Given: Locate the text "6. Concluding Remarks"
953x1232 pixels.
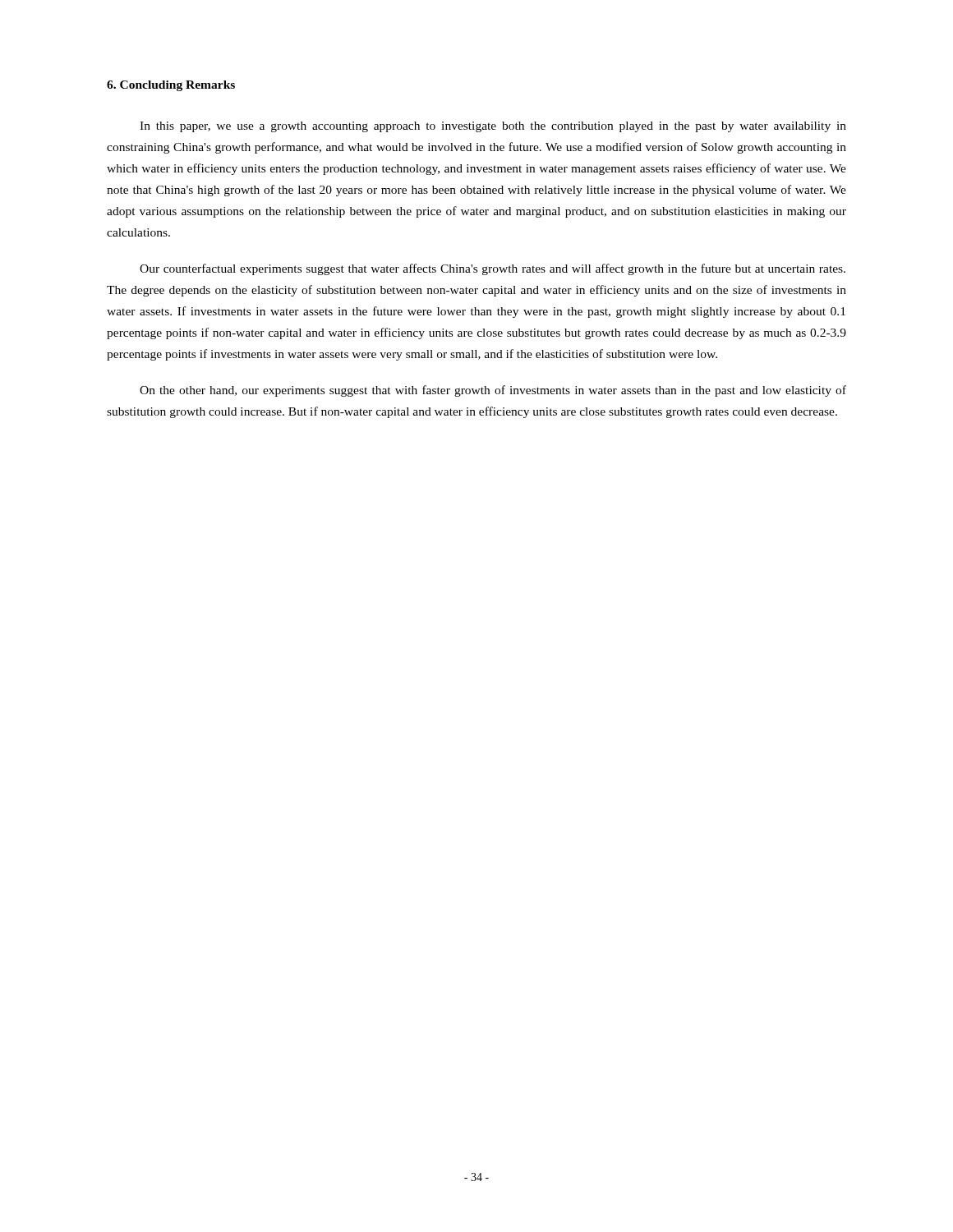Looking at the screenshot, I should click(171, 84).
